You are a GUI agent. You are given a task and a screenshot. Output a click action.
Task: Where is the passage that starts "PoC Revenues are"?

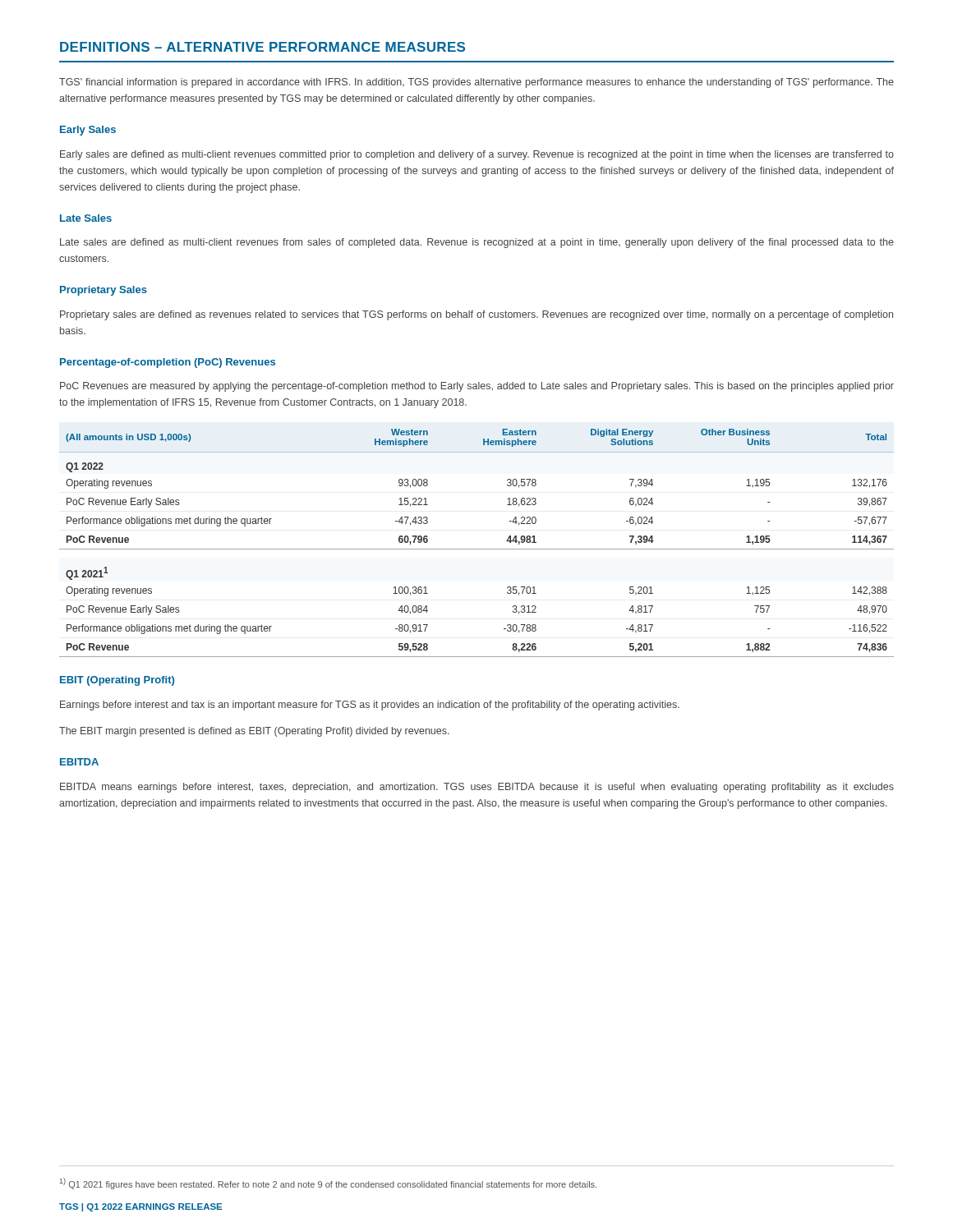pos(476,394)
